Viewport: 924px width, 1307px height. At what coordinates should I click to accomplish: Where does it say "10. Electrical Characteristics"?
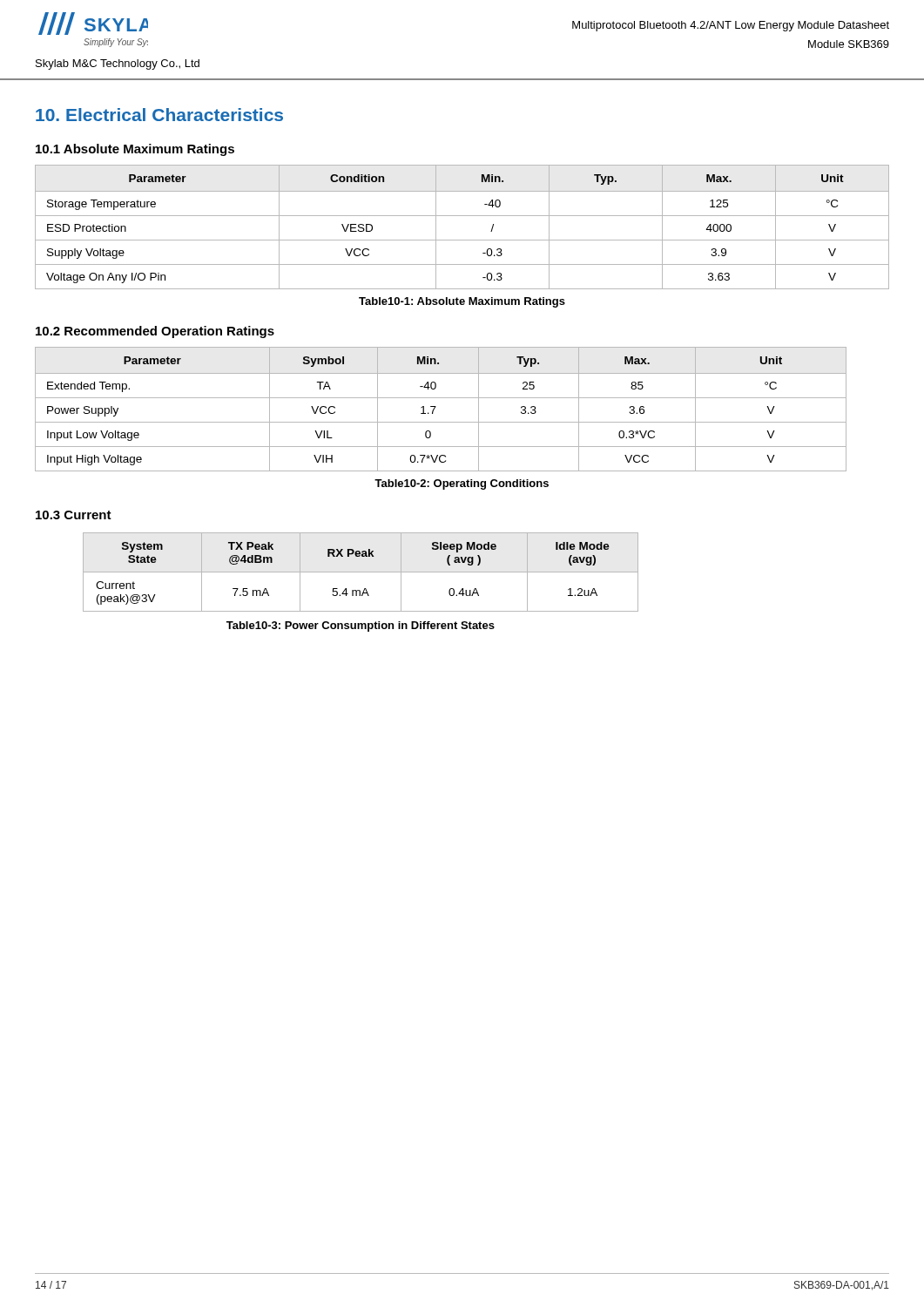click(x=159, y=115)
